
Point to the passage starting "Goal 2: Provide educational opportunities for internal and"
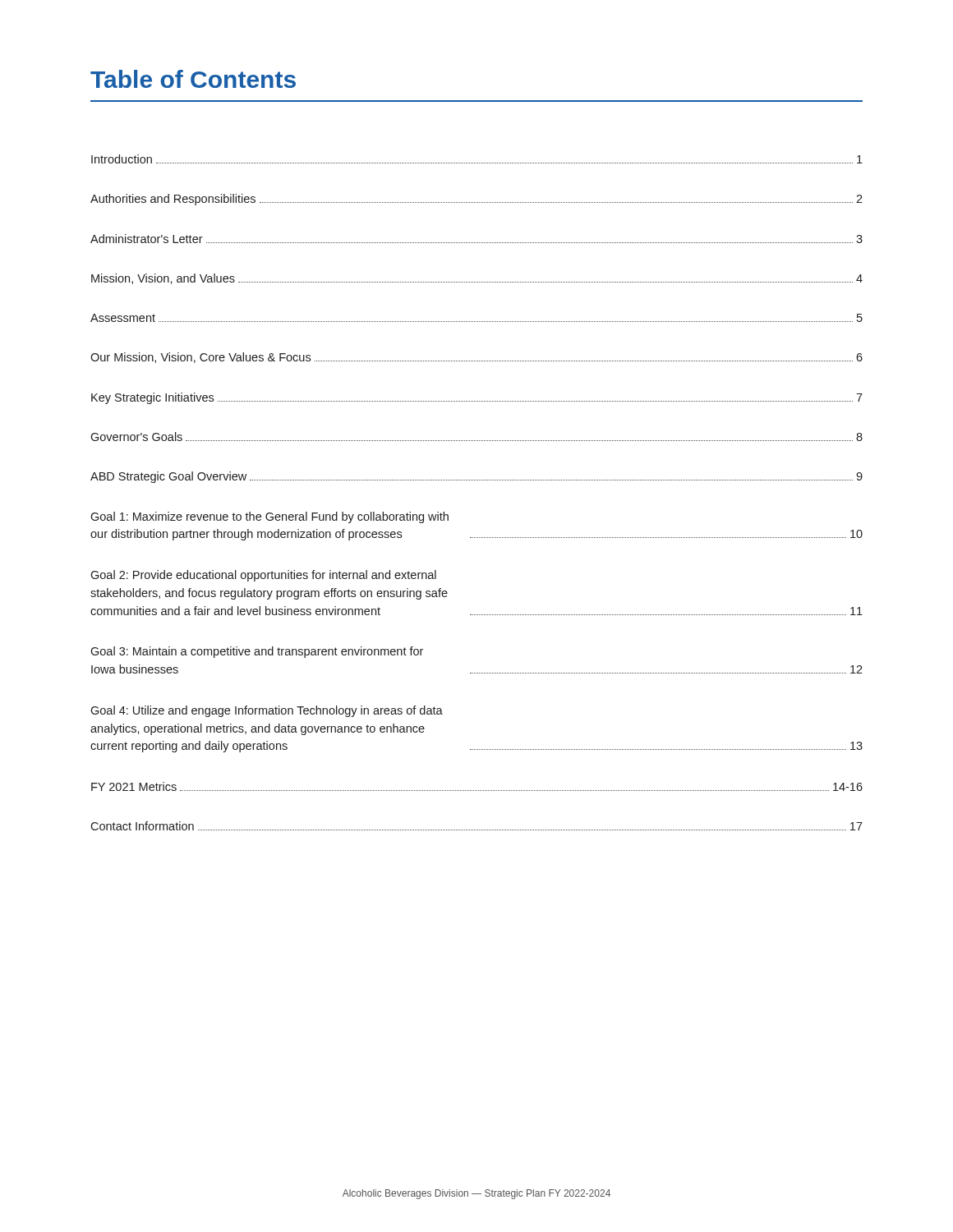[x=263, y=576]
